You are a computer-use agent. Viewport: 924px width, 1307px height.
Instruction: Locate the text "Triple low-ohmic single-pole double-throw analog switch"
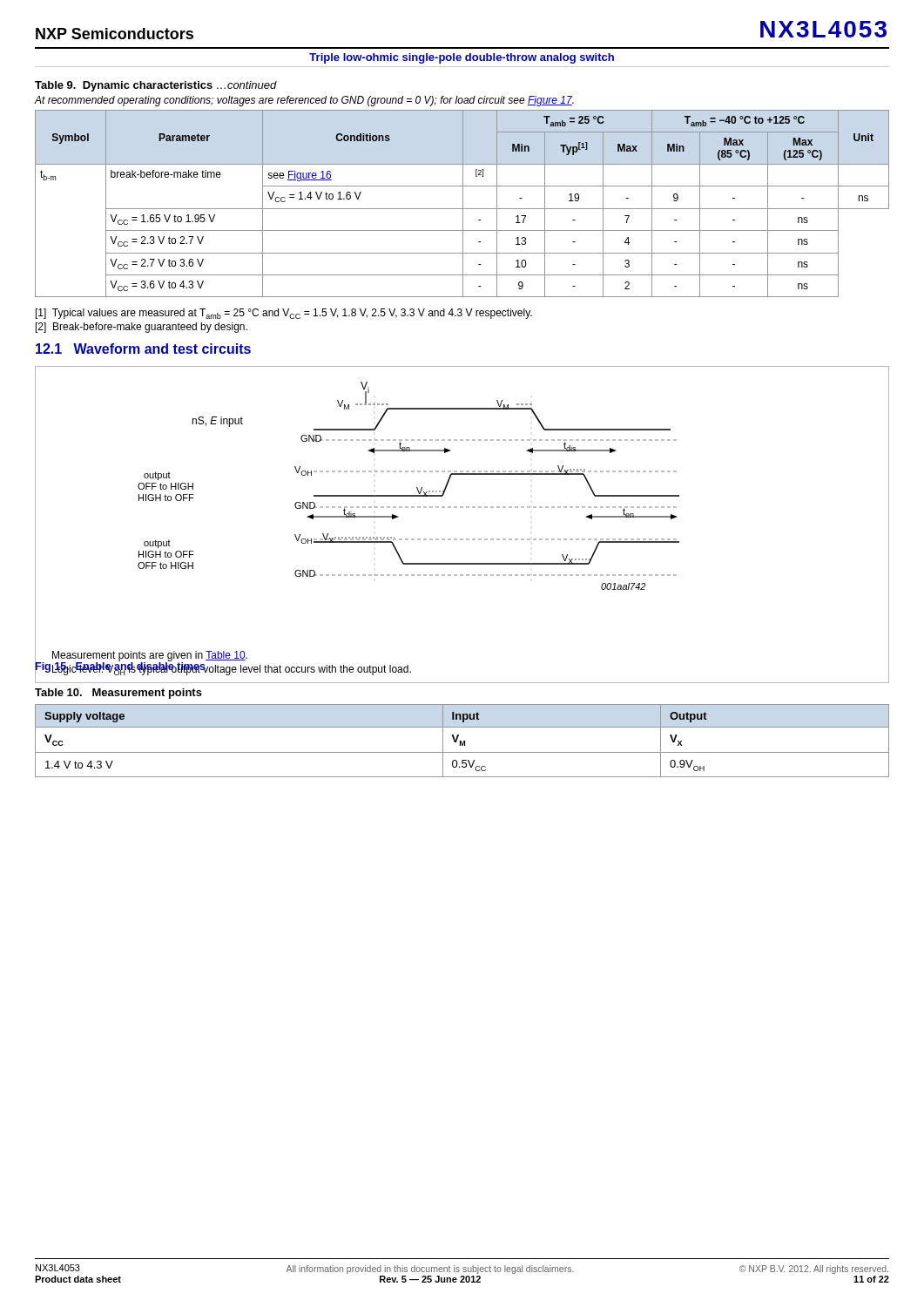click(462, 57)
